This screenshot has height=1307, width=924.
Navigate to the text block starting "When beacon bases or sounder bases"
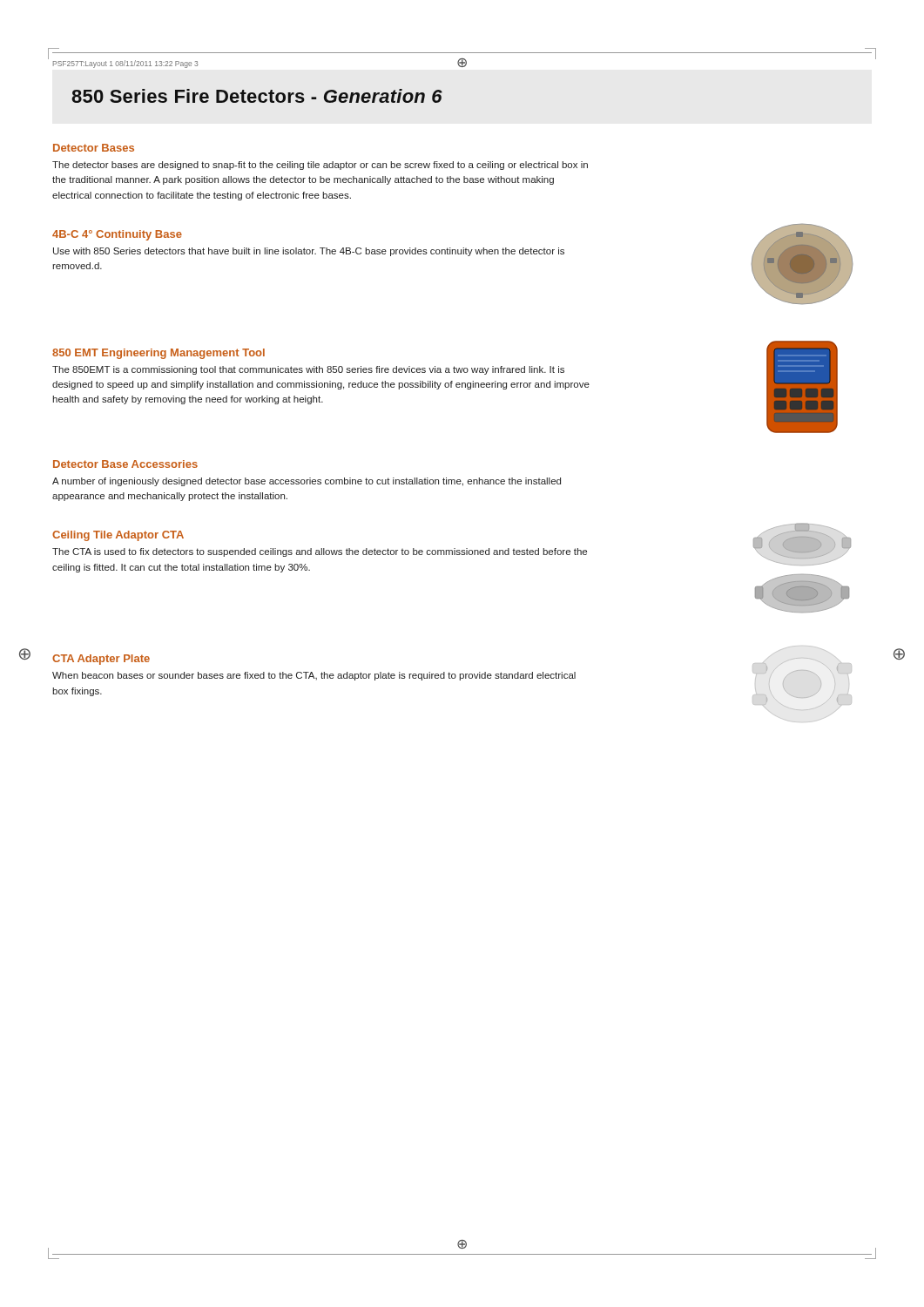pyautogui.click(x=314, y=683)
